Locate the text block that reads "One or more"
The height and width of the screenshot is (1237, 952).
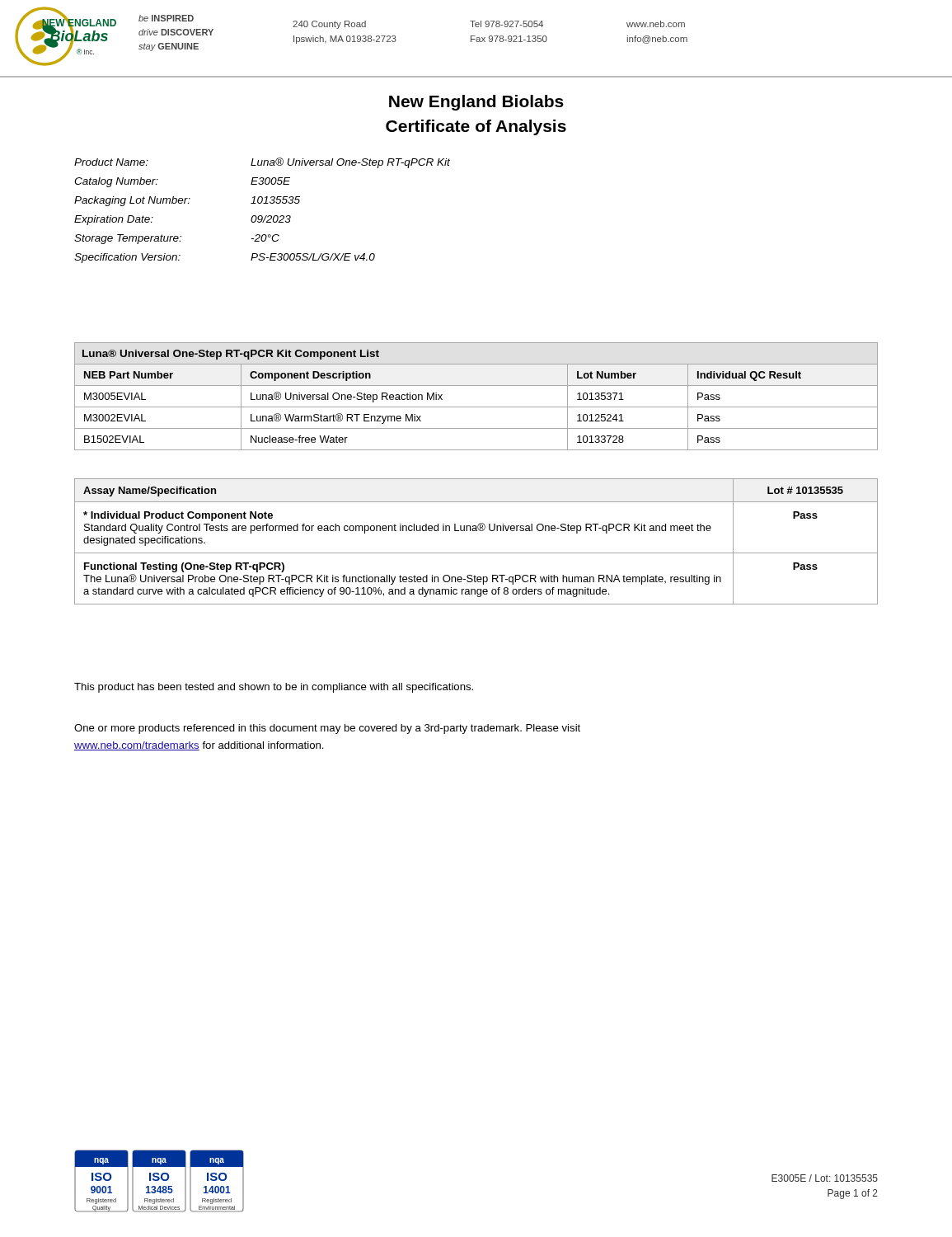[x=476, y=737]
